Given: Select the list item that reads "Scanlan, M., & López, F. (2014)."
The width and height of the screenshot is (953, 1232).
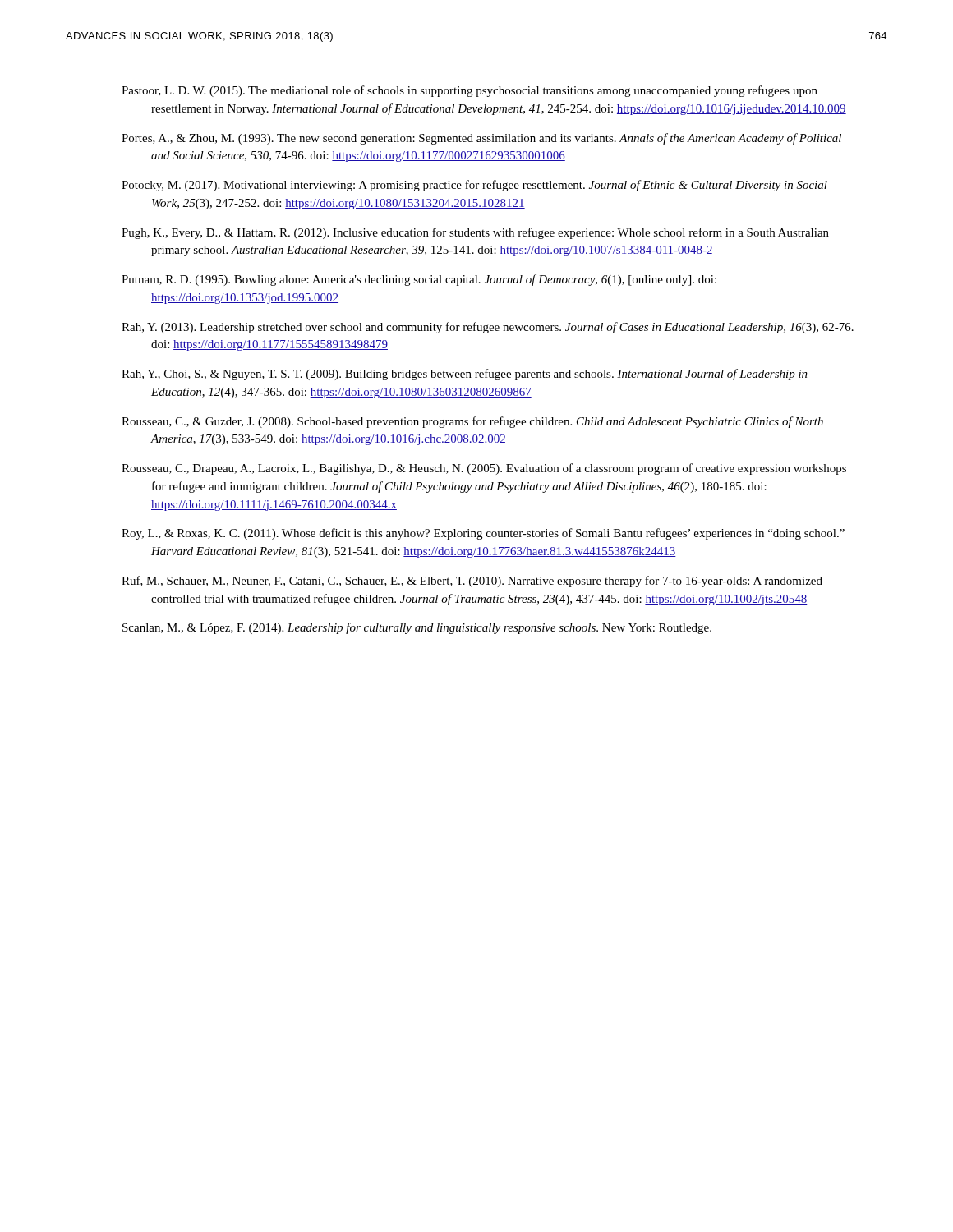Looking at the screenshot, I should [x=417, y=628].
